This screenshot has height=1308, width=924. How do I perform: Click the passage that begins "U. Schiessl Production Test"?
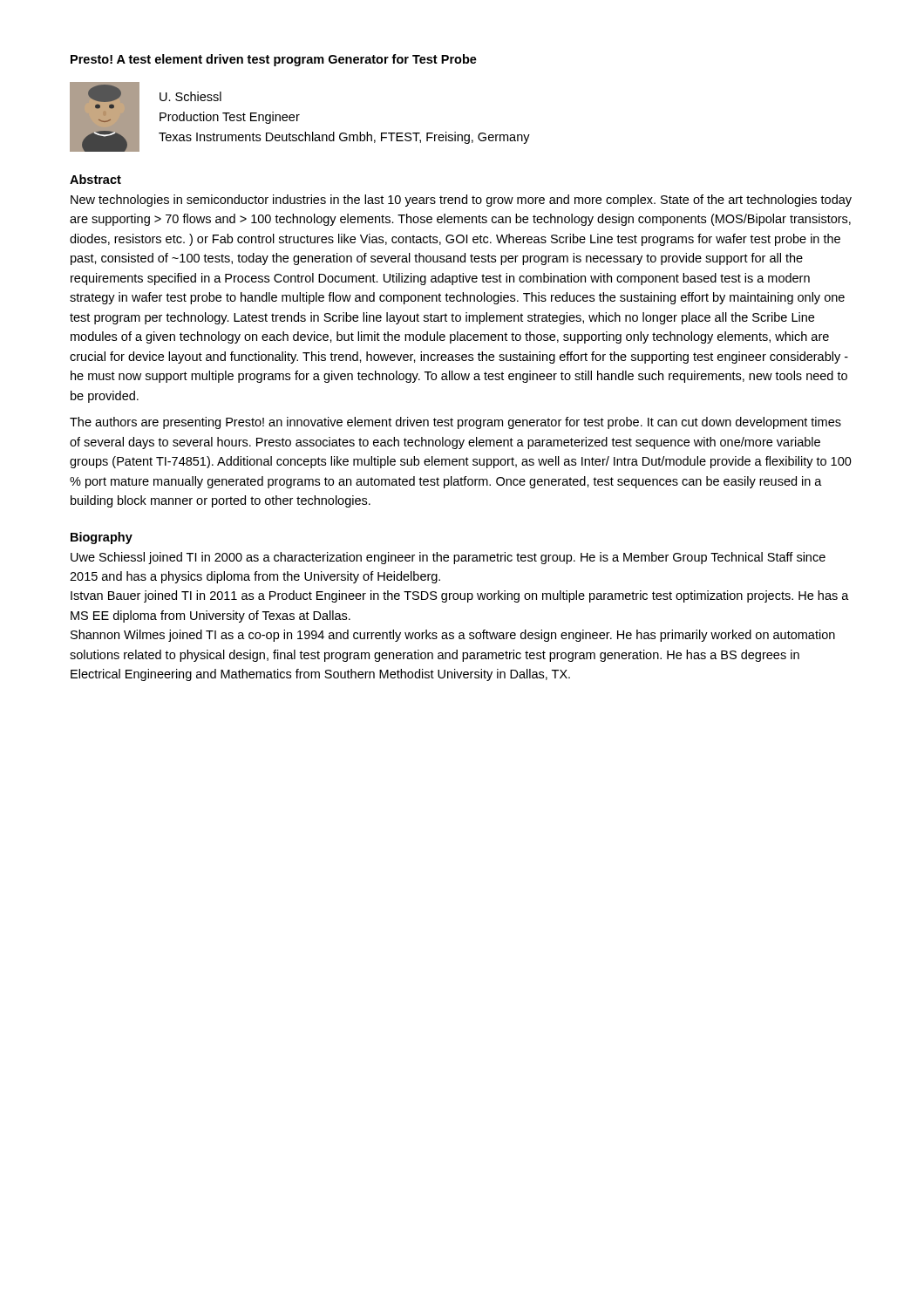coord(190,96)
